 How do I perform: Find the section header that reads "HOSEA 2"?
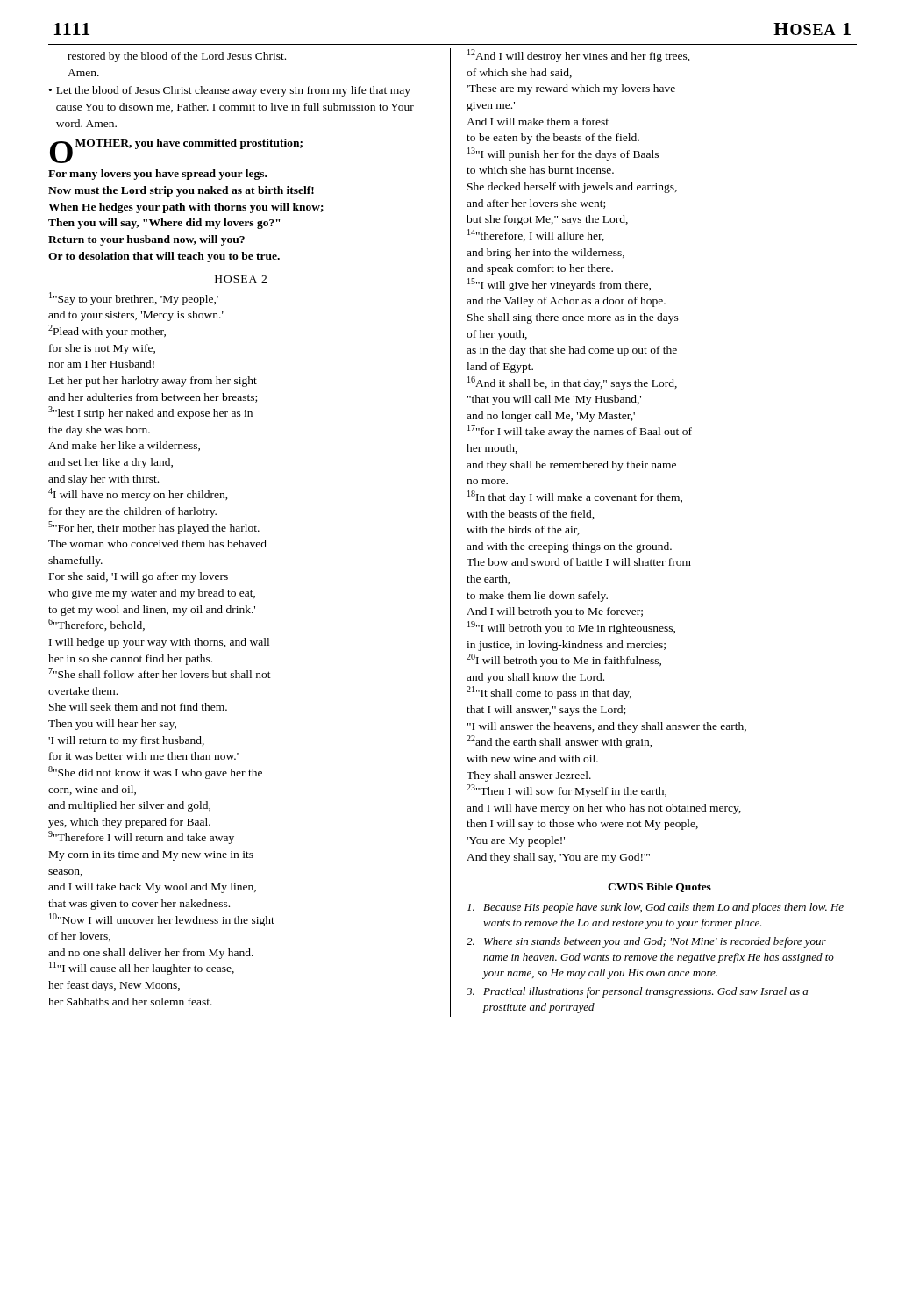[x=241, y=279]
